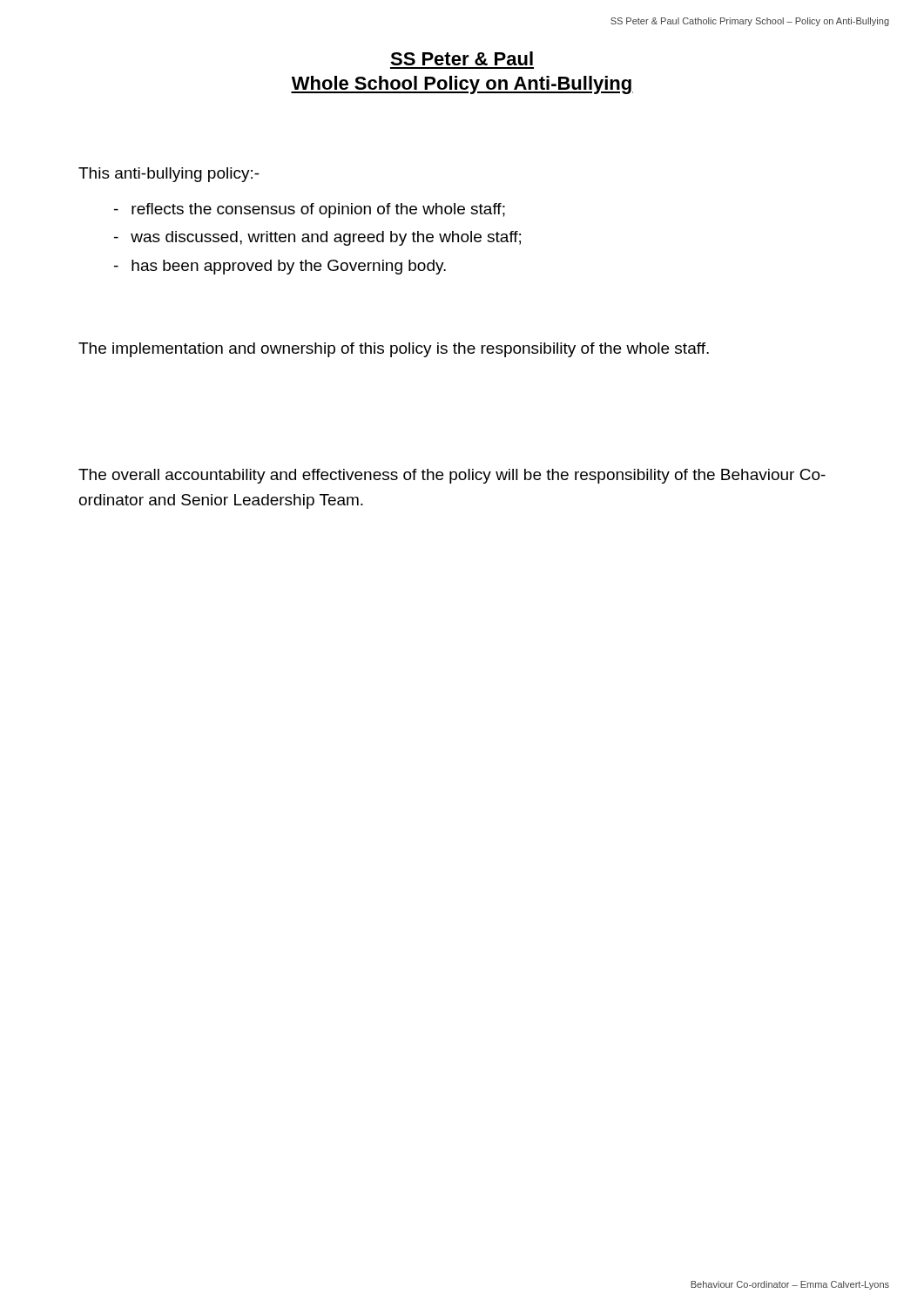Image resolution: width=924 pixels, height=1307 pixels.
Task: Find the list item containing "- has been approved"
Action: (x=280, y=266)
